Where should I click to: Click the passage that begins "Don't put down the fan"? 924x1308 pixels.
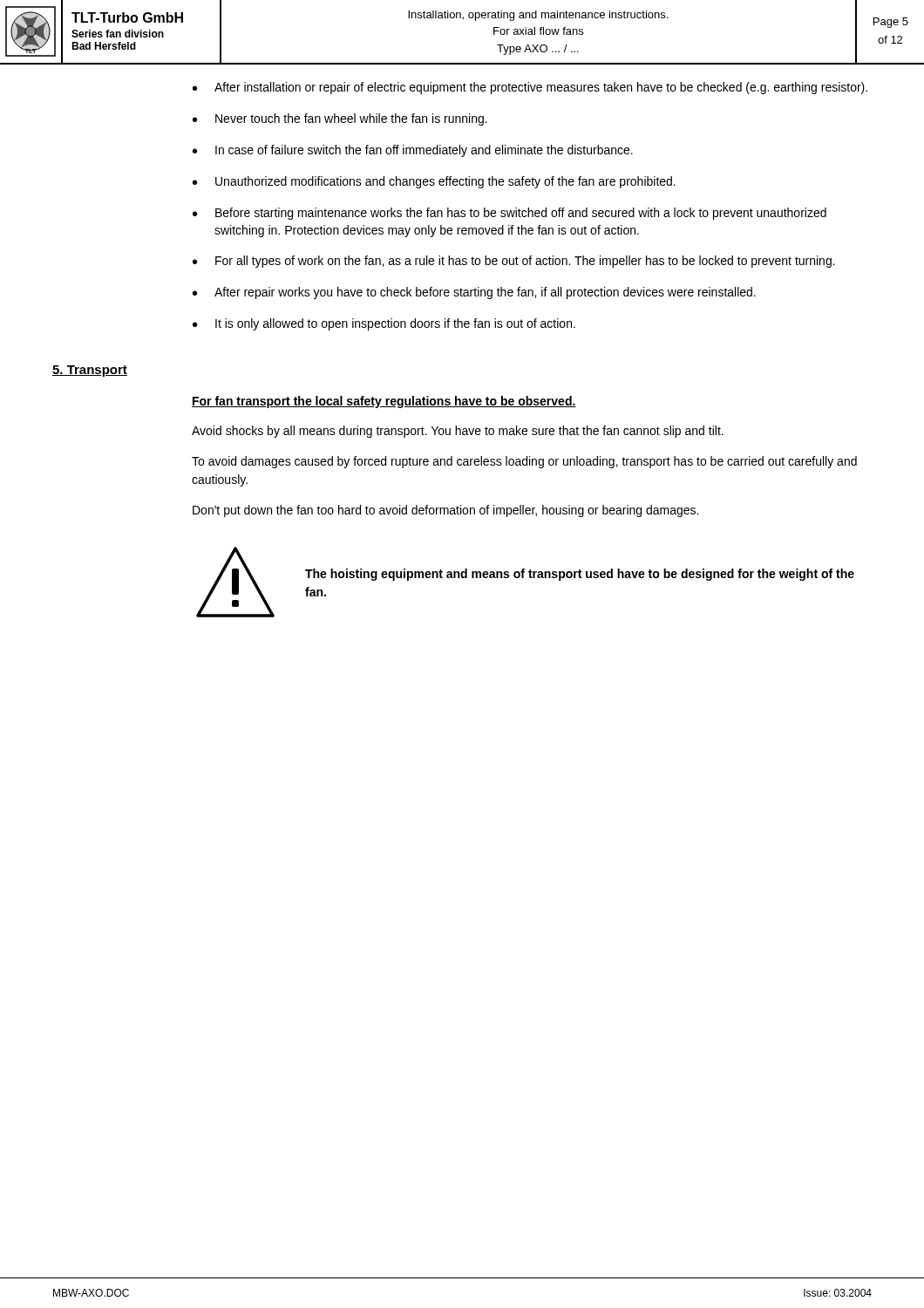coord(446,510)
